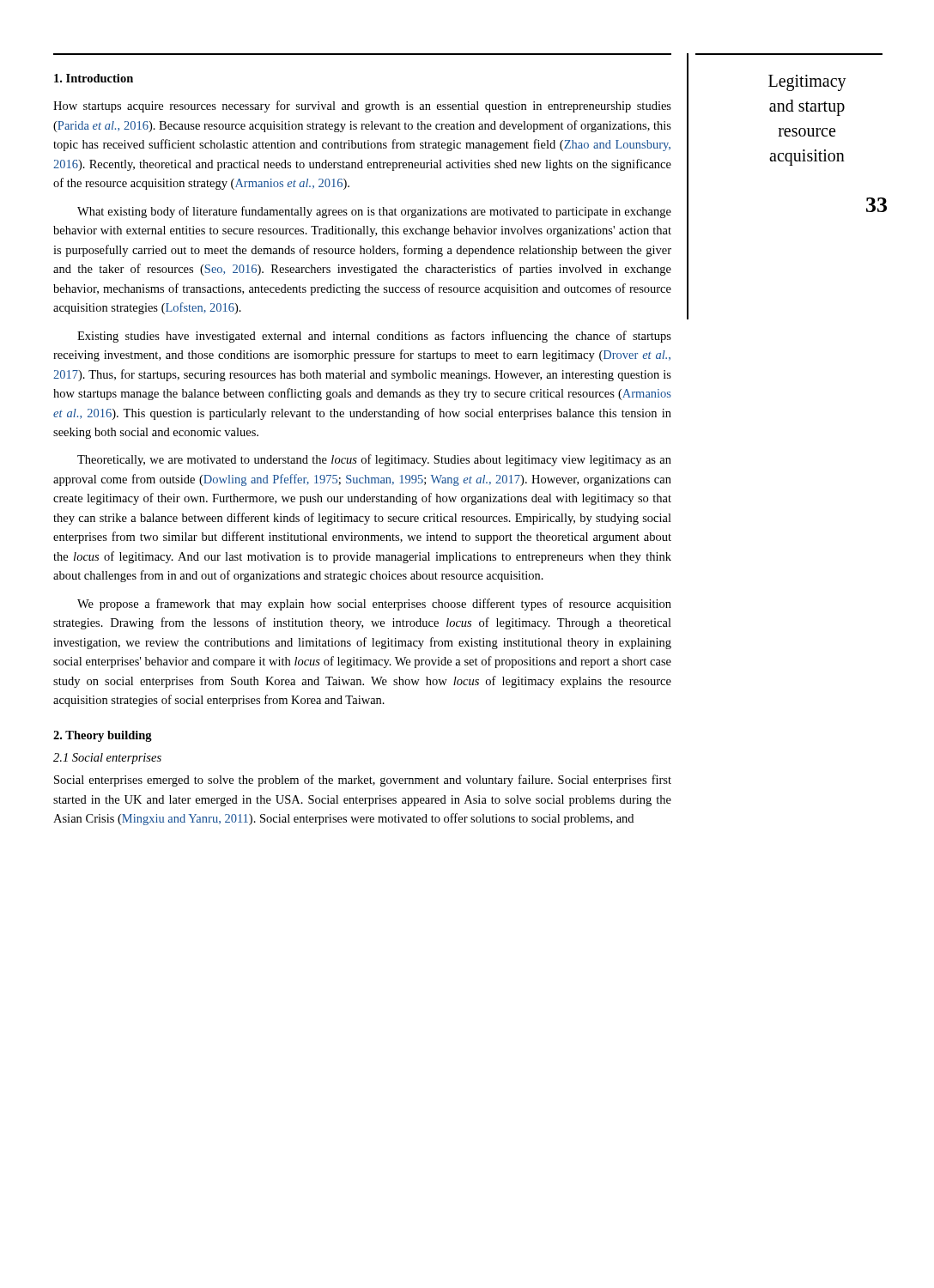The width and height of the screenshot is (934, 1288).
Task: Locate the block of text that opens with "Theoretically, we are"
Action: pyautogui.click(x=362, y=518)
